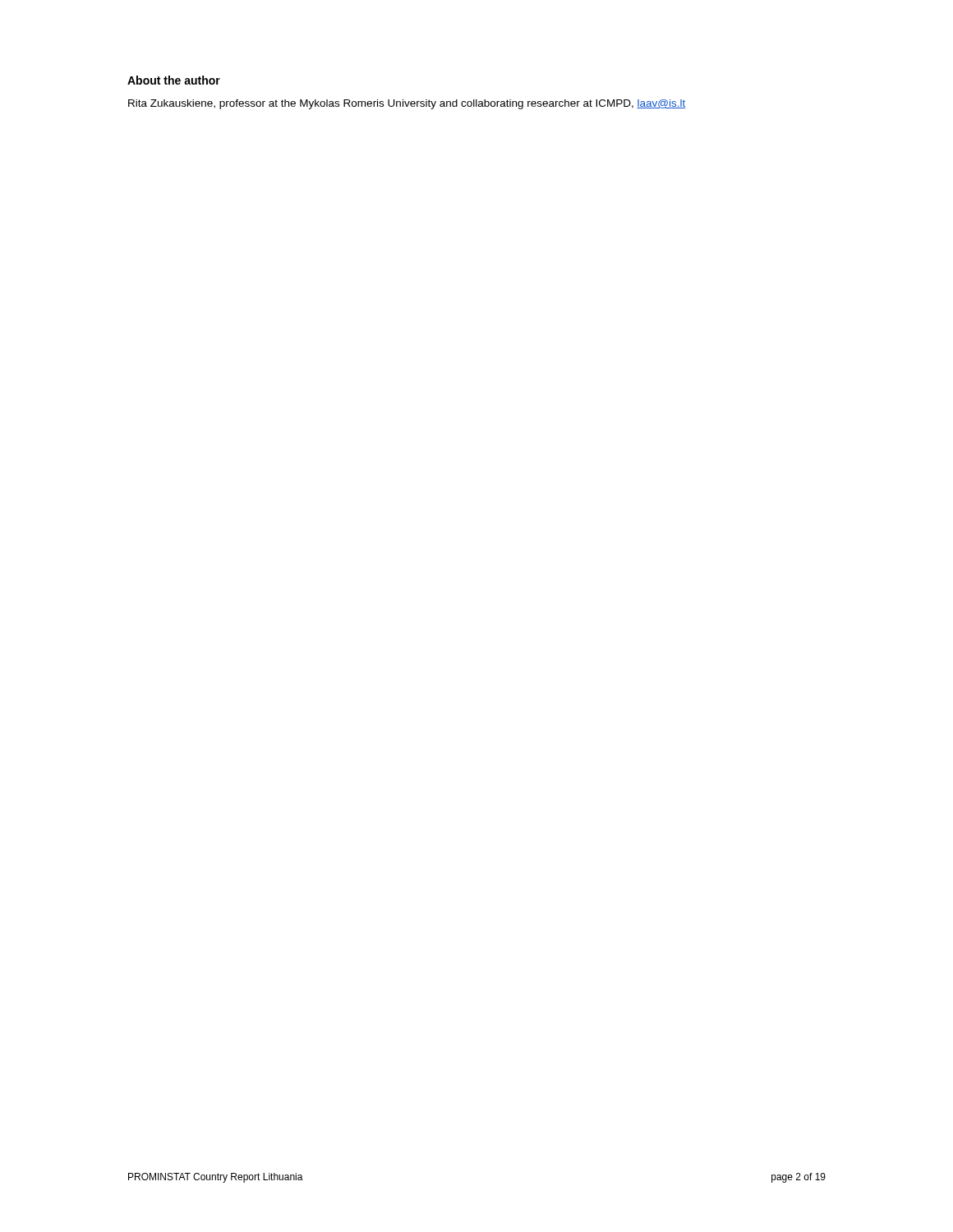
Task: Click on the region starting "About the author"
Action: pyautogui.click(x=174, y=81)
